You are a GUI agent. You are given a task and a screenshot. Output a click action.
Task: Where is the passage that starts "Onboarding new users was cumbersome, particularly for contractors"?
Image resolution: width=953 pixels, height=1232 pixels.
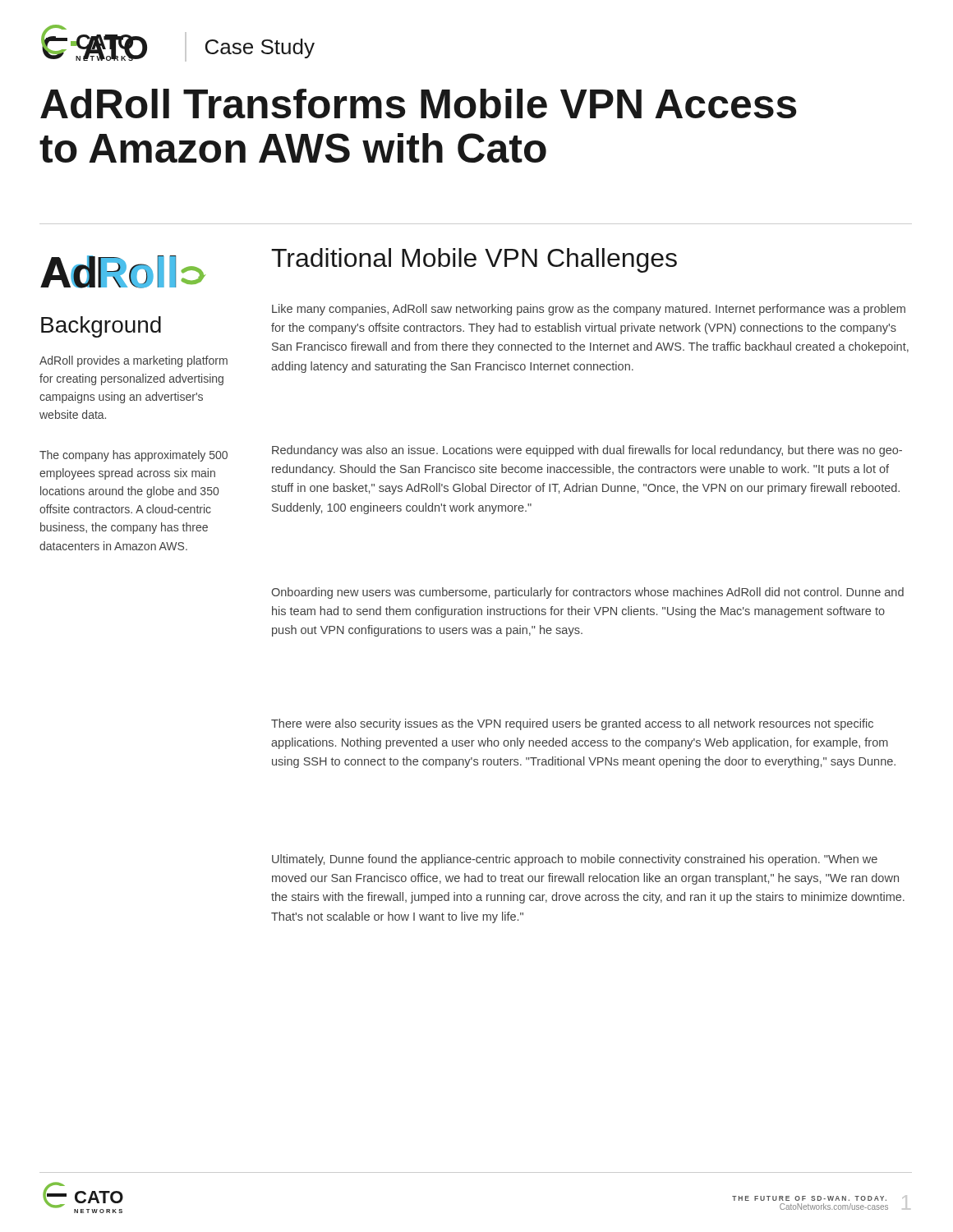coord(592,612)
